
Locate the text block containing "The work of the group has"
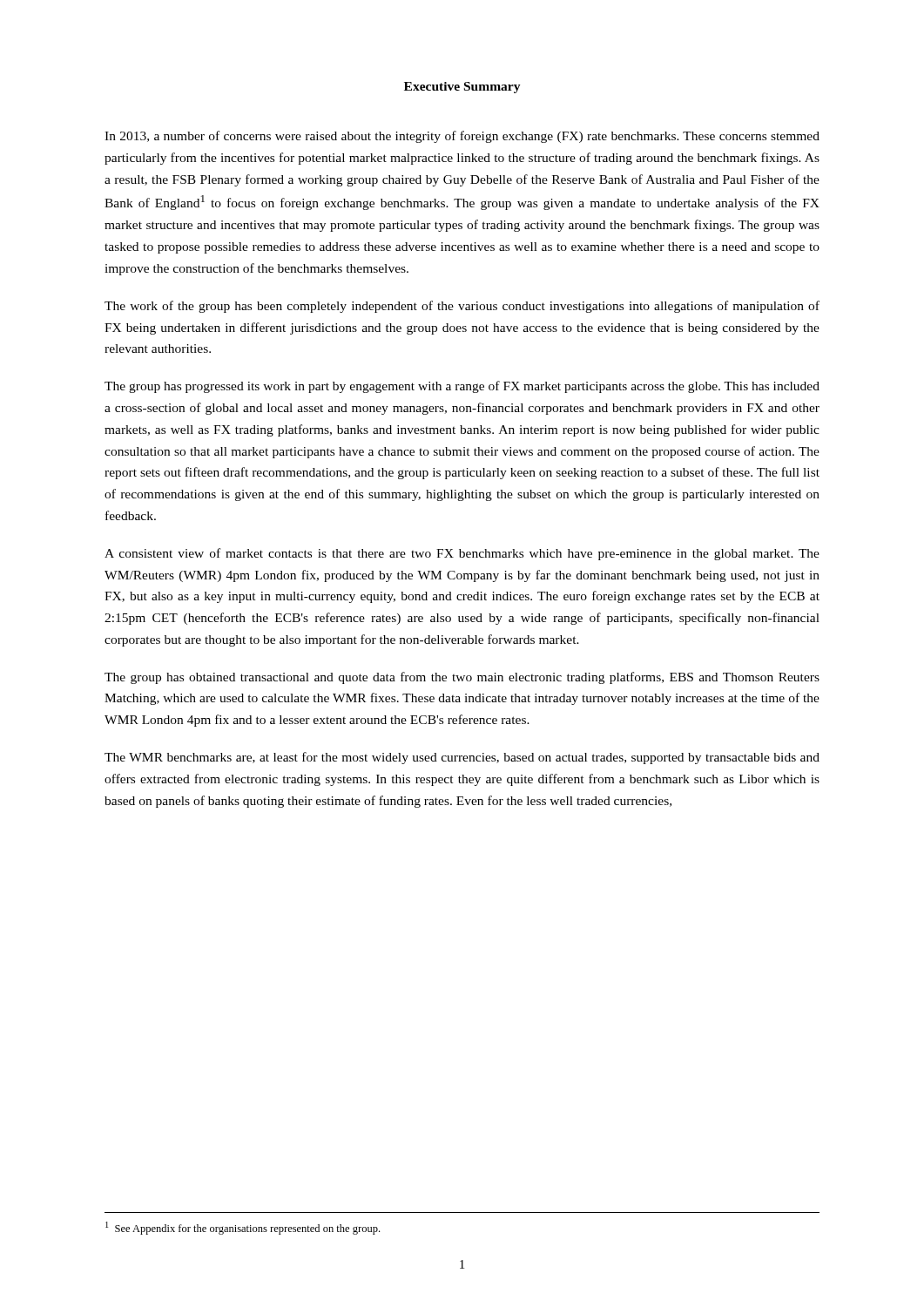click(x=462, y=327)
